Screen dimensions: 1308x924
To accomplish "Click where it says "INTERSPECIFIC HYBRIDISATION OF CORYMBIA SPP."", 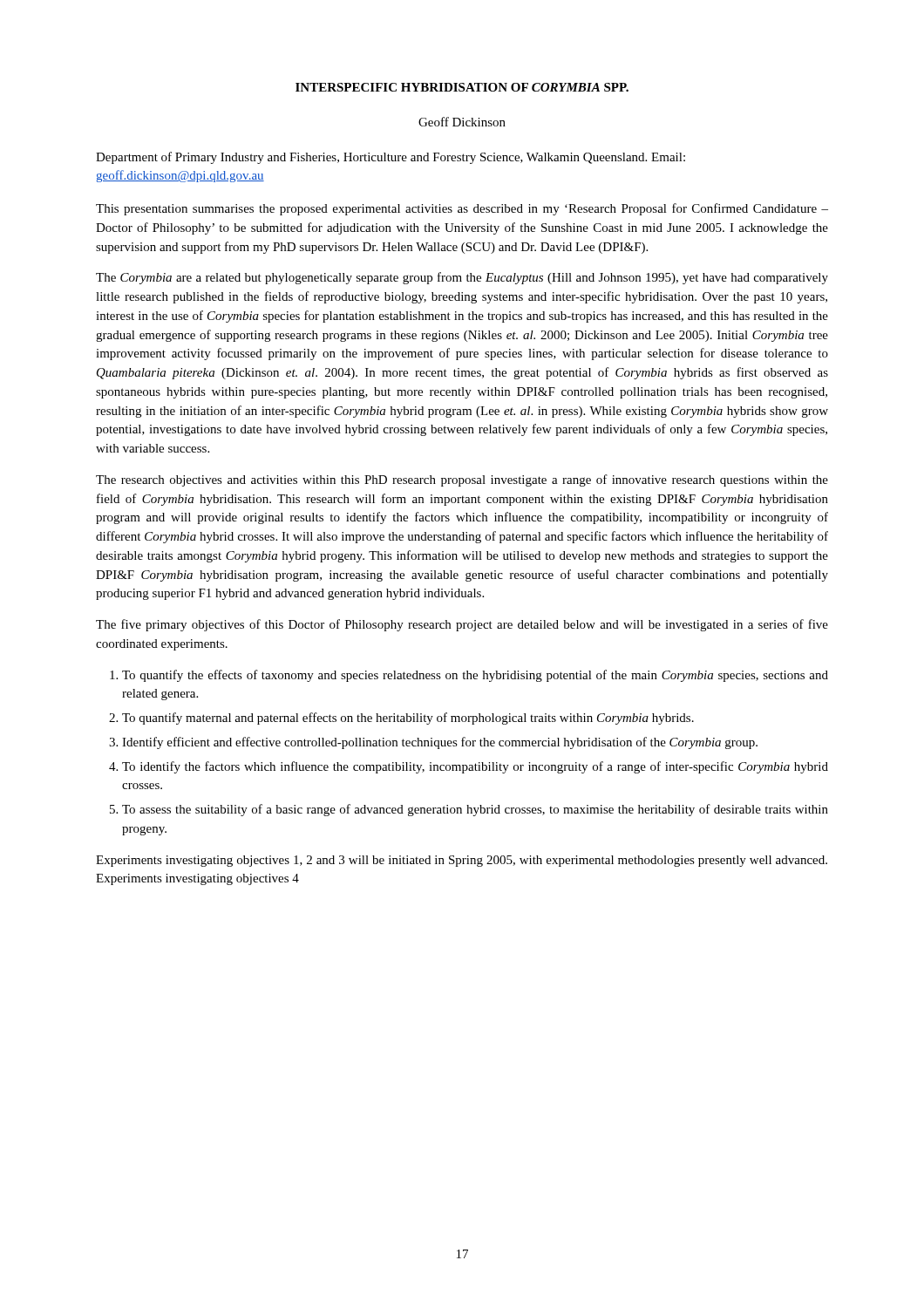I will pos(462,87).
